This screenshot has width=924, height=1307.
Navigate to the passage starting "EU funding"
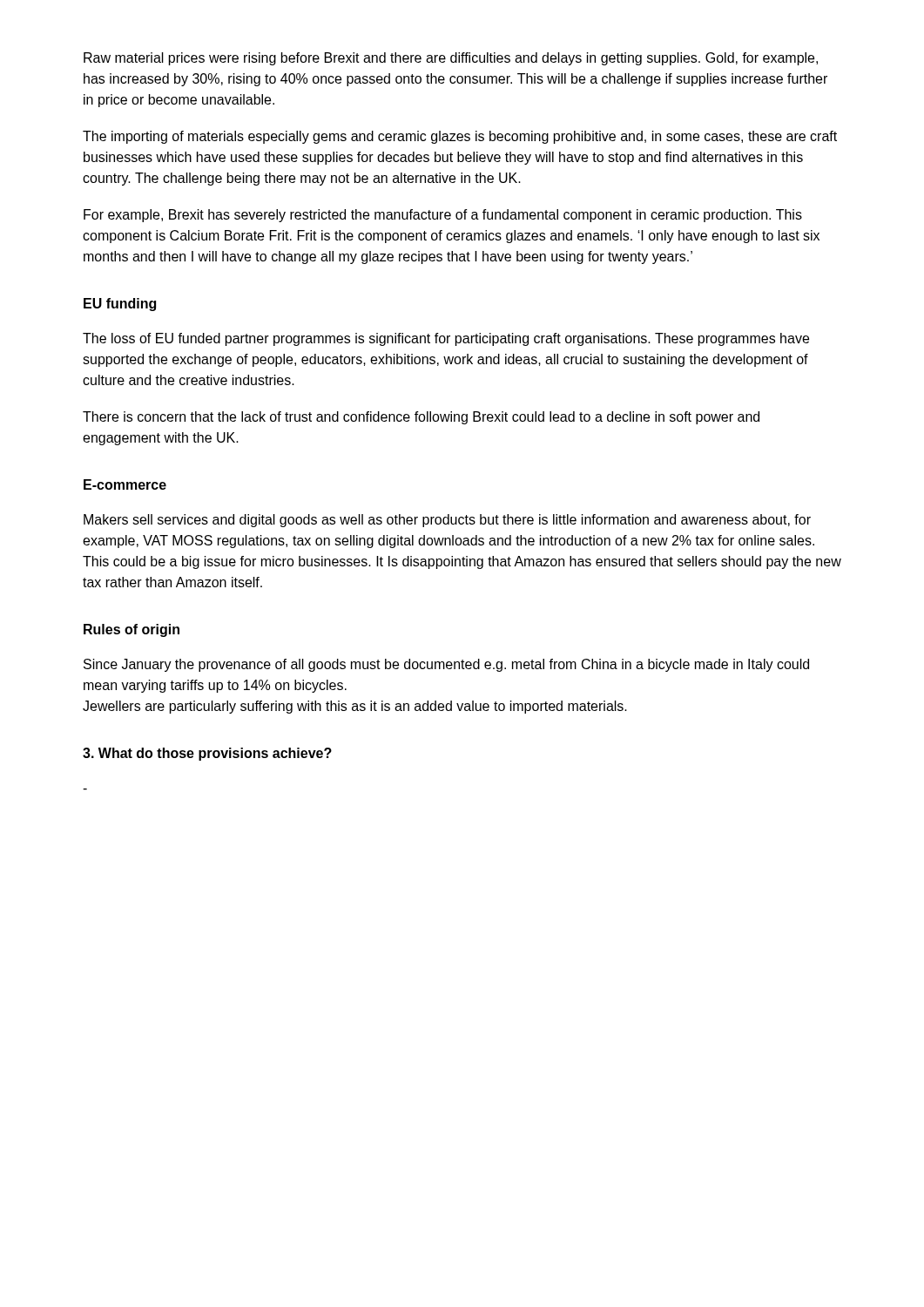[120, 305]
